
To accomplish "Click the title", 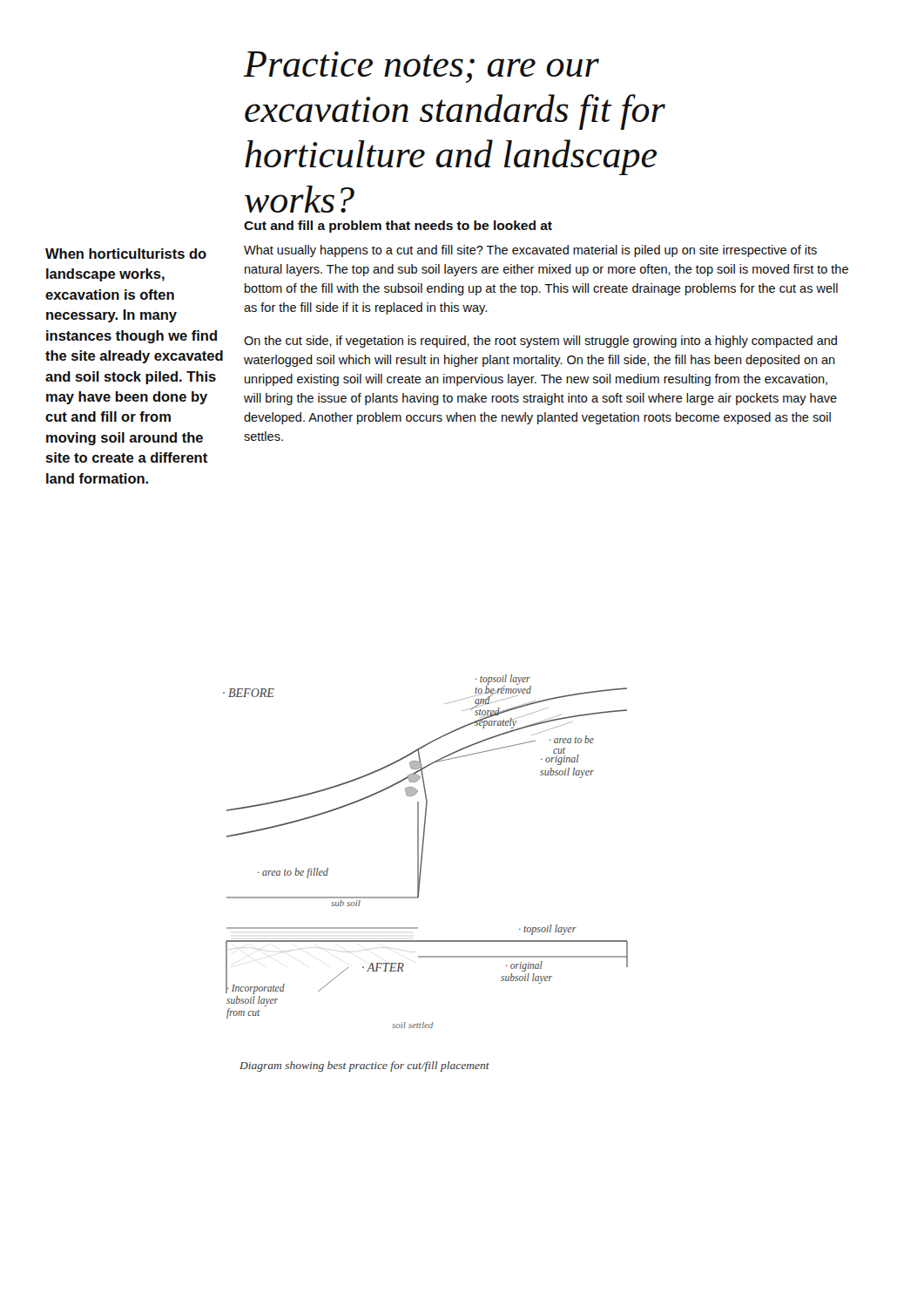I will pyautogui.click(x=540, y=132).
